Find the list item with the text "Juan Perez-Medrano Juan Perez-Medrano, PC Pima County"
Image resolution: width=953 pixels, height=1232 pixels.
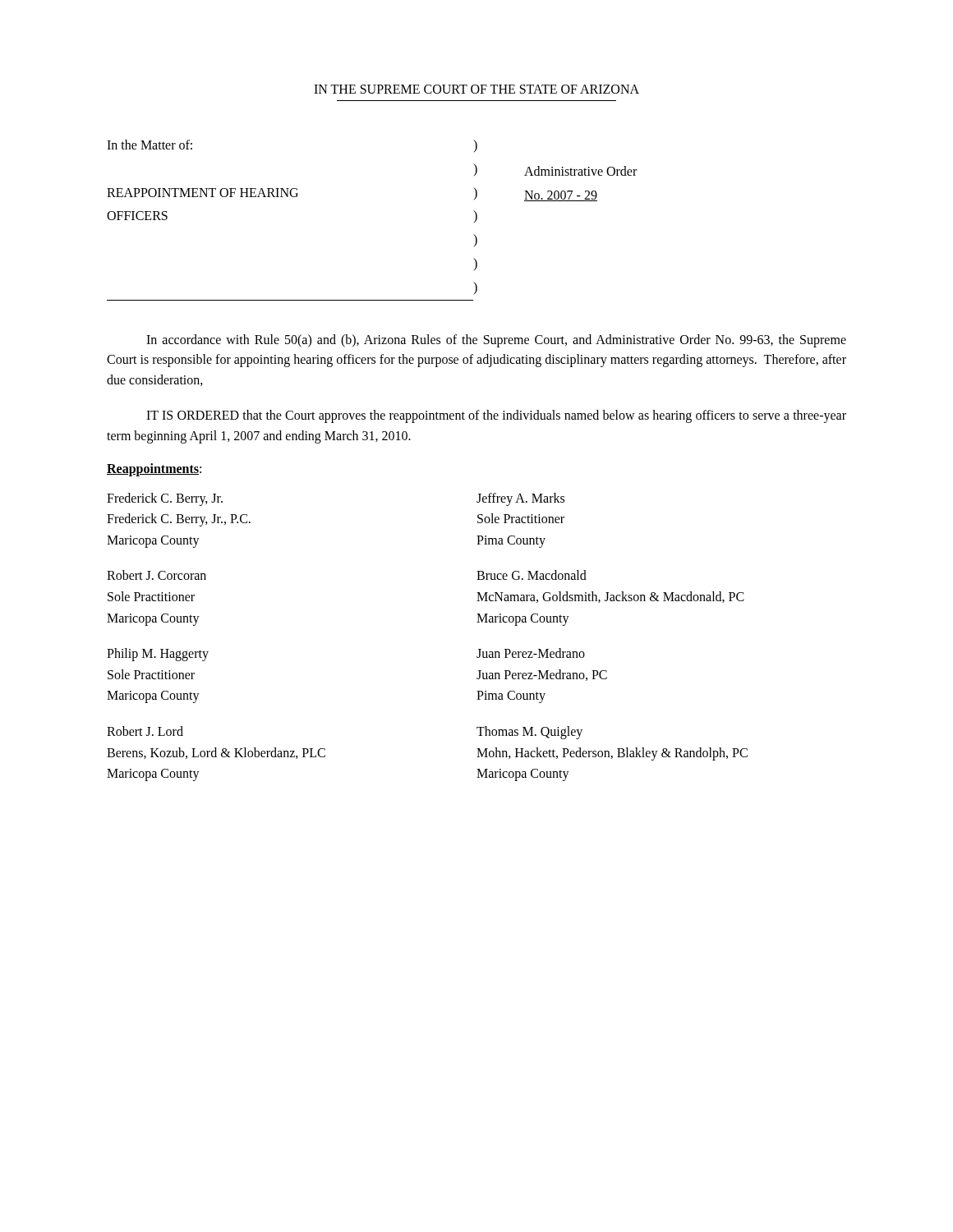pyautogui.click(x=542, y=675)
